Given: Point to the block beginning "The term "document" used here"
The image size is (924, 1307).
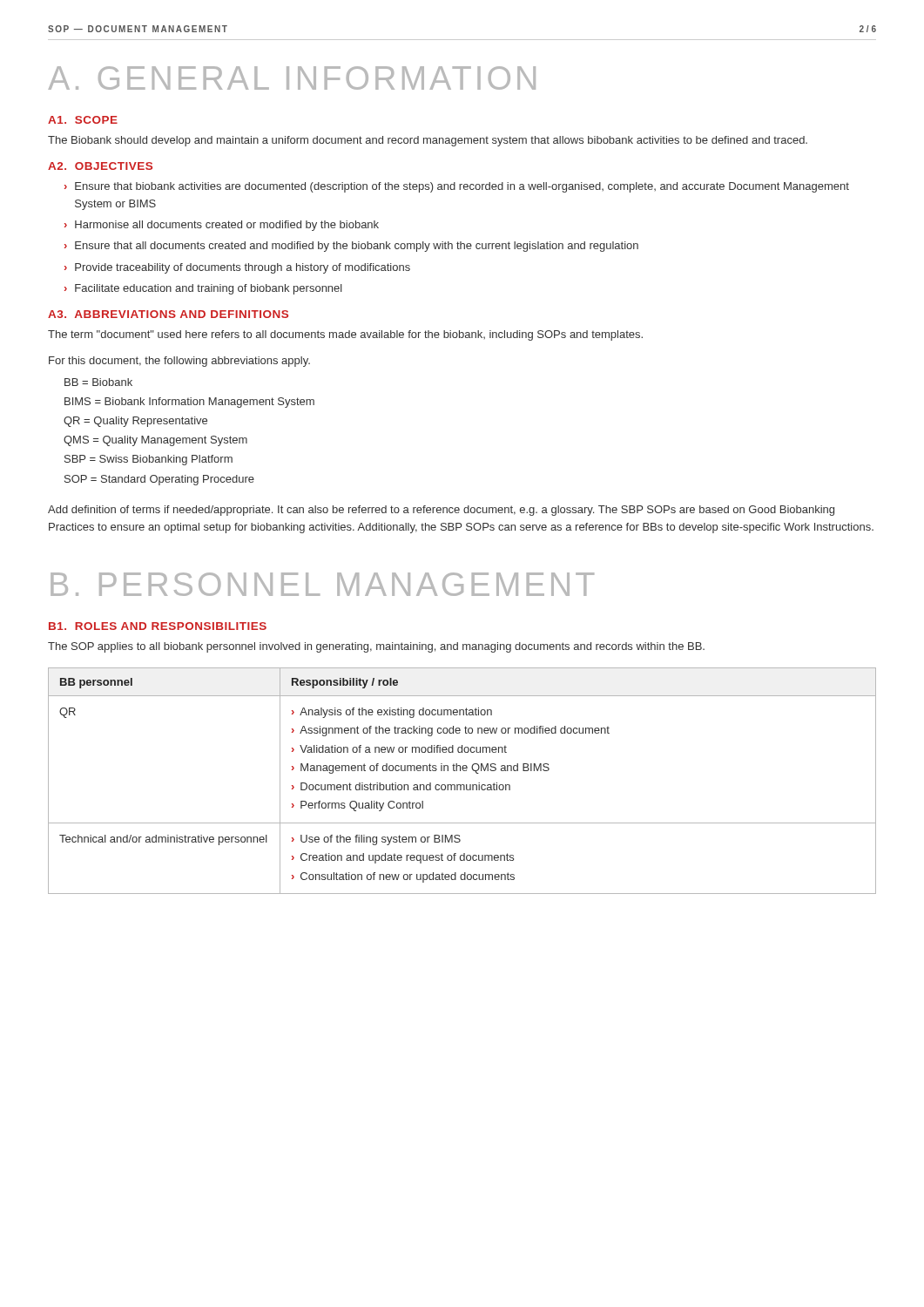Looking at the screenshot, I should click(x=462, y=334).
